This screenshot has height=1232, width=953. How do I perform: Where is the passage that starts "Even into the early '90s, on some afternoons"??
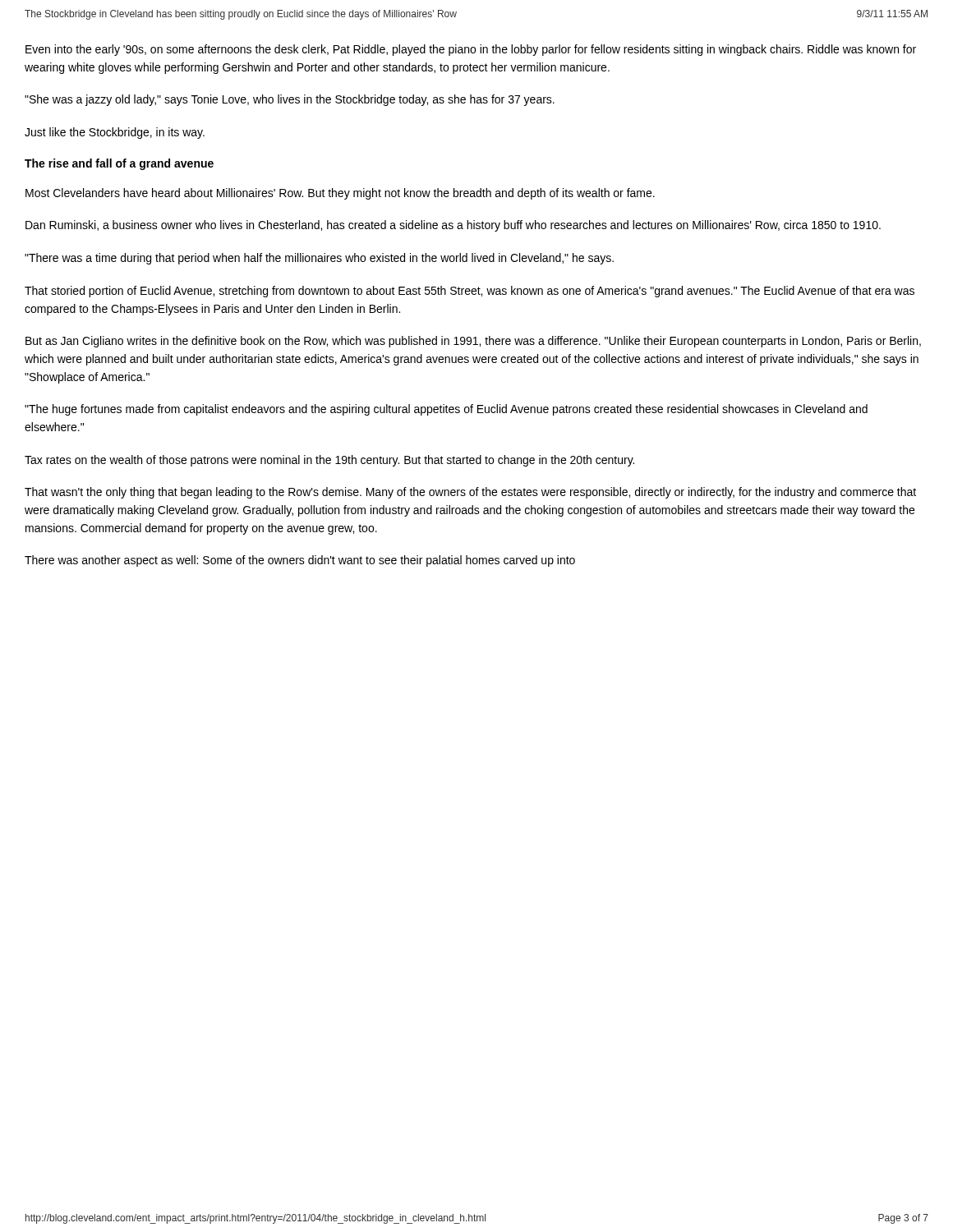click(470, 58)
